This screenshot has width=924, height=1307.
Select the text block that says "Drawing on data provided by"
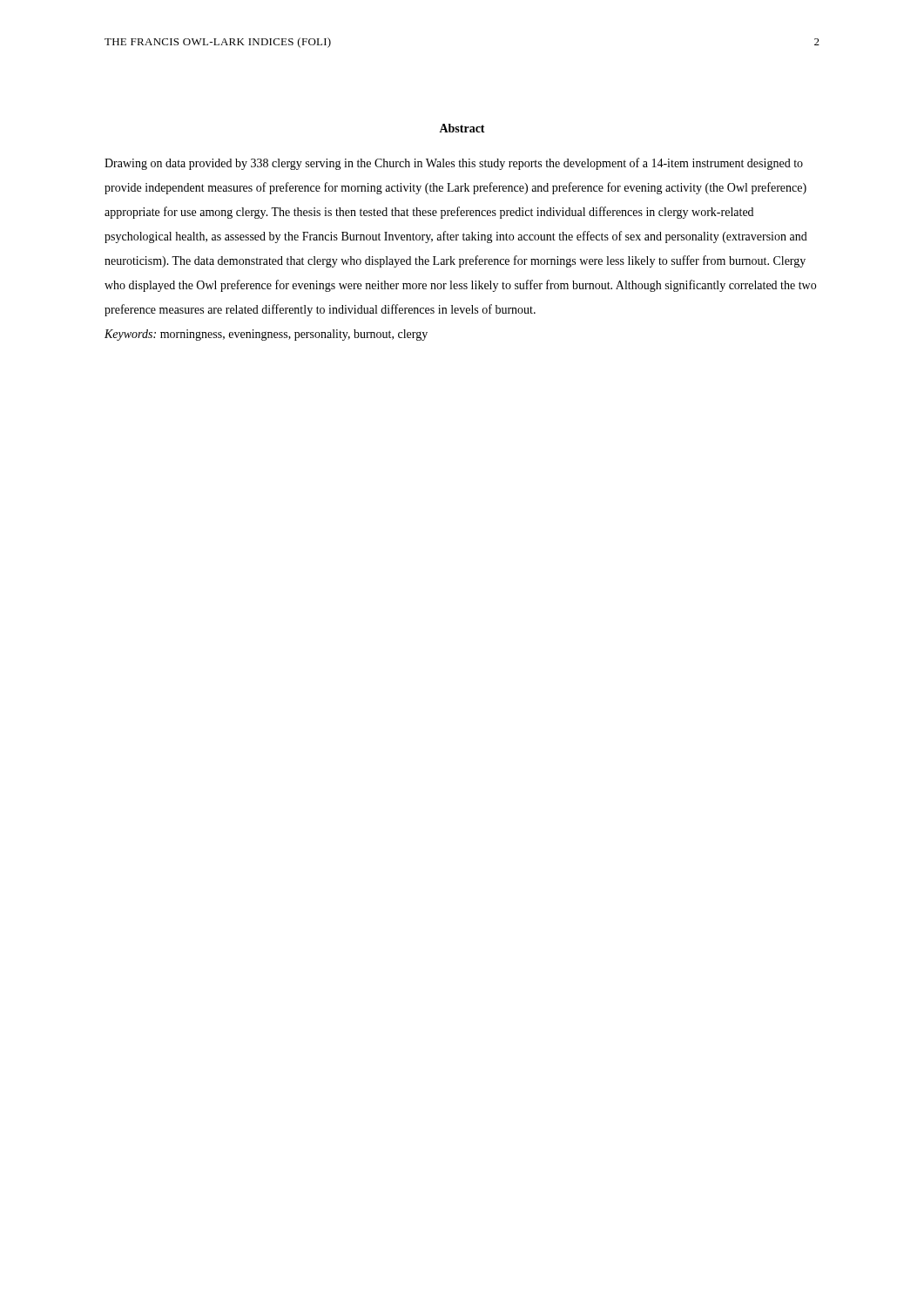coord(461,237)
